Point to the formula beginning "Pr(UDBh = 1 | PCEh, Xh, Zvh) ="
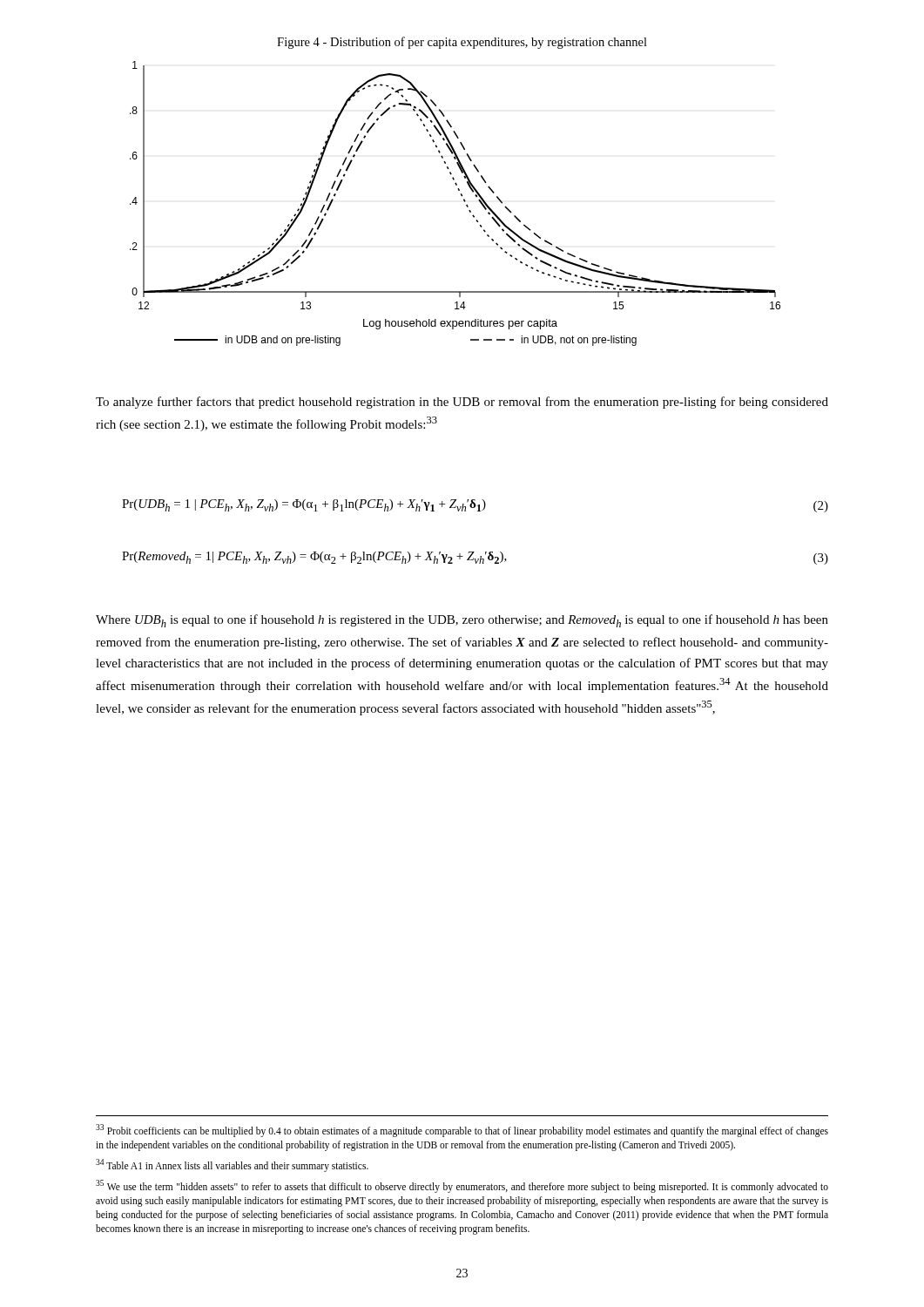 [x=462, y=506]
